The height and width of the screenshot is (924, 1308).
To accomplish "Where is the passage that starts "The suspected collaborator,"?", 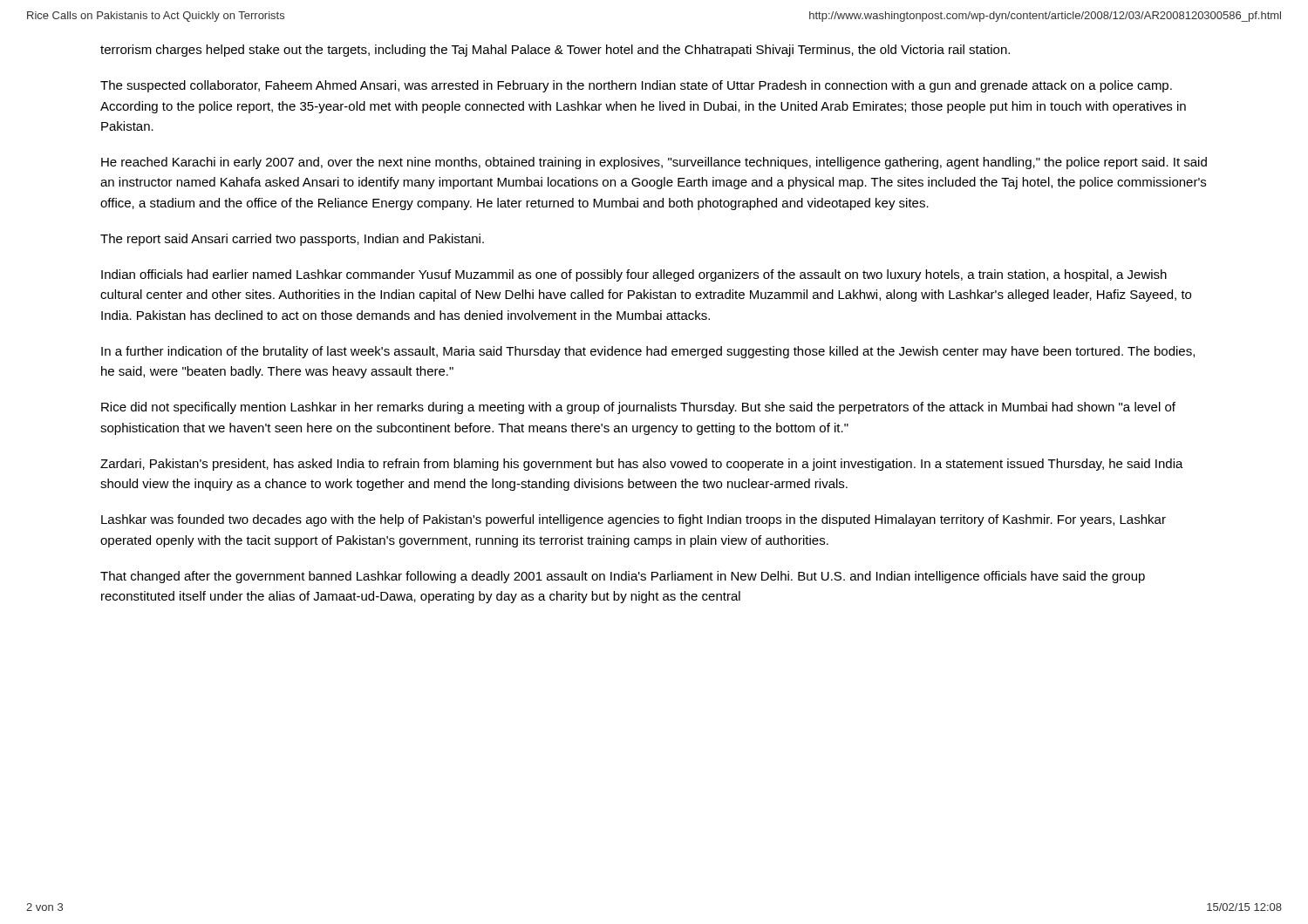I will tap(643, 105).
